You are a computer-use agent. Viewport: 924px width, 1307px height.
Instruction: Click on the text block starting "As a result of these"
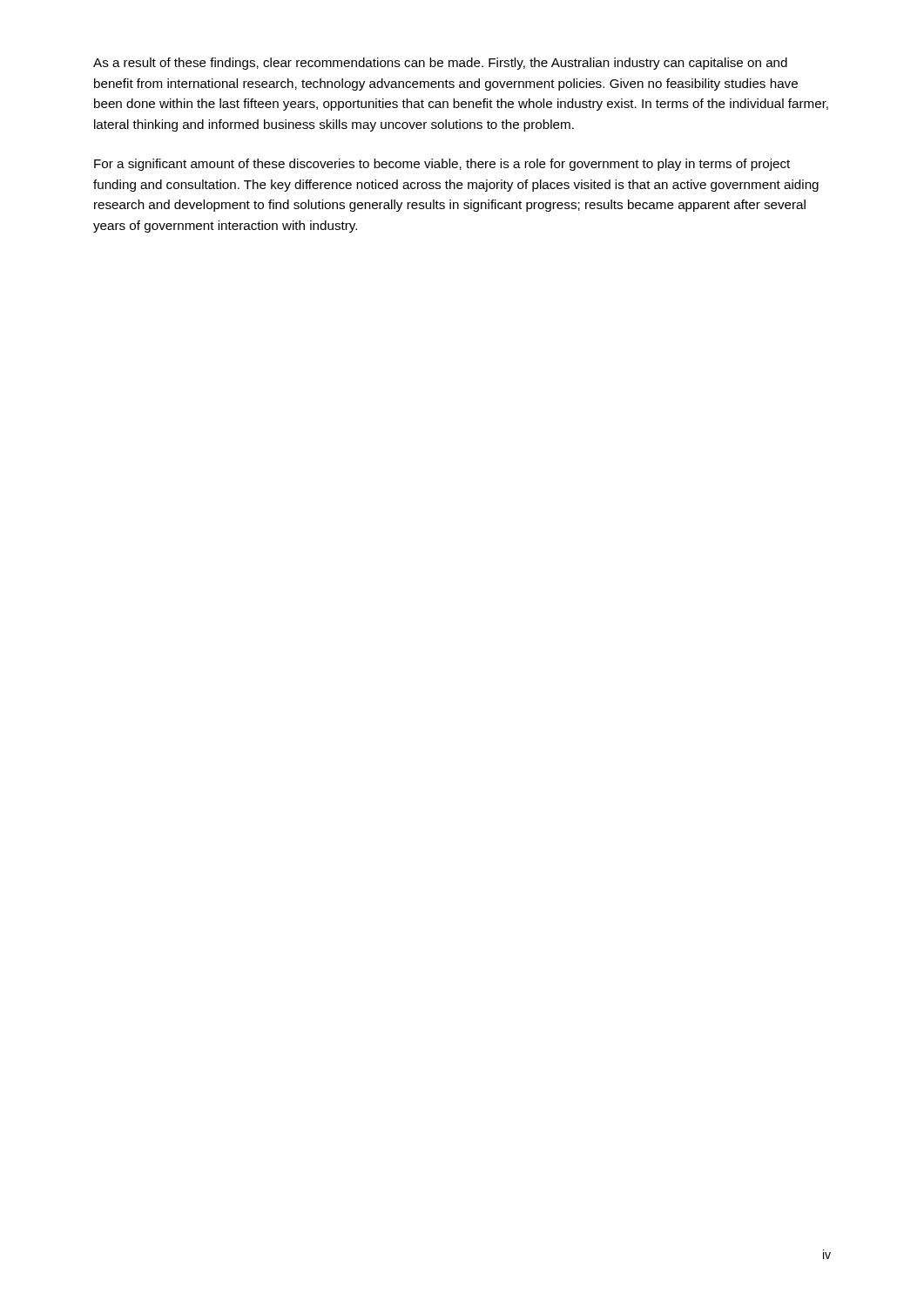click(x=461, y=93)
